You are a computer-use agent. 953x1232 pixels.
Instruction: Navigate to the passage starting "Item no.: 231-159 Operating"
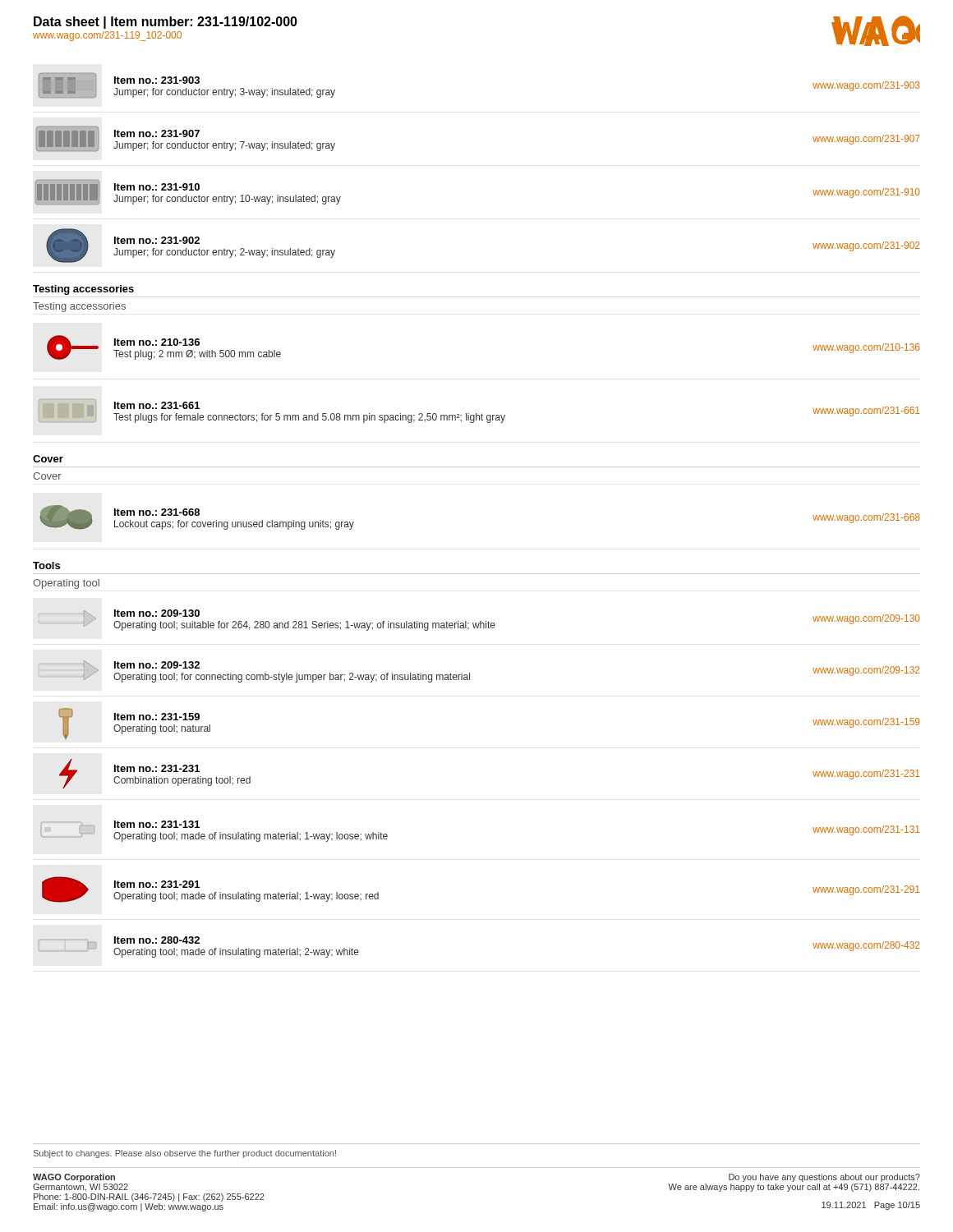(x=166, y=726)
